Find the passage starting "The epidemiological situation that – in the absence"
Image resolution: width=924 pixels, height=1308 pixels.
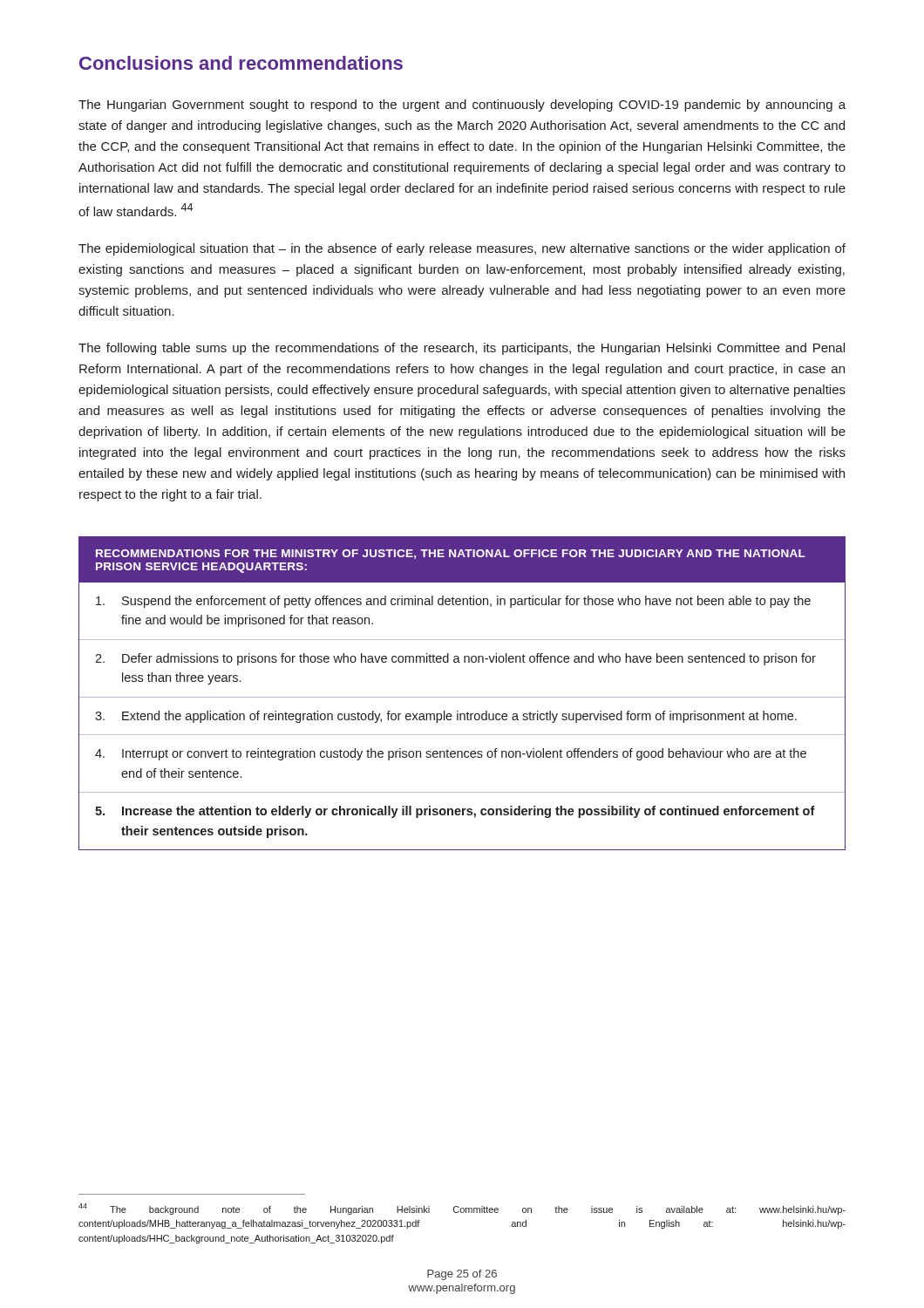pyautogui.click(x=462, y=279)
